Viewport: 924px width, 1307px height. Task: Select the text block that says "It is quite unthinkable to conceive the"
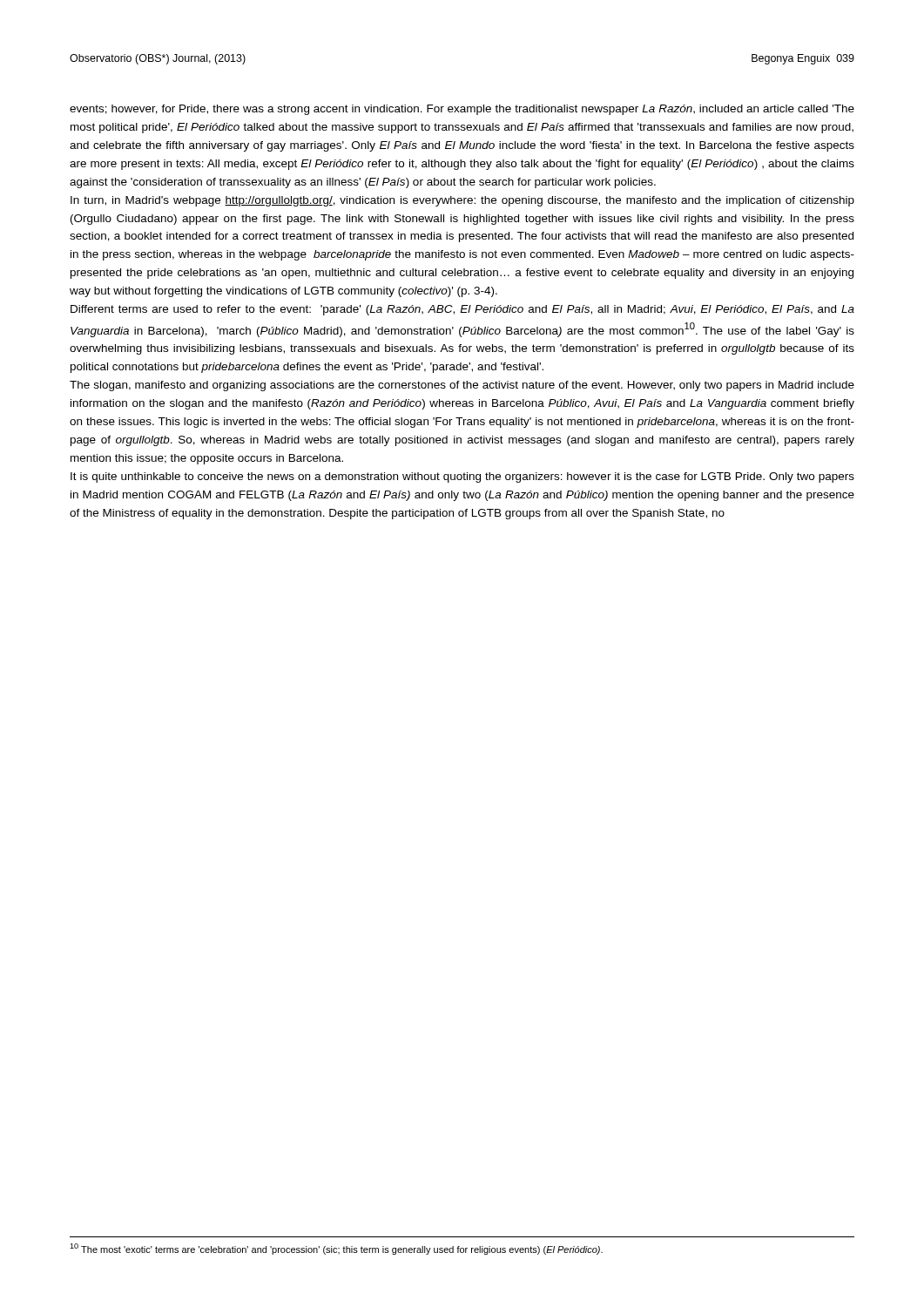point(462,495)
